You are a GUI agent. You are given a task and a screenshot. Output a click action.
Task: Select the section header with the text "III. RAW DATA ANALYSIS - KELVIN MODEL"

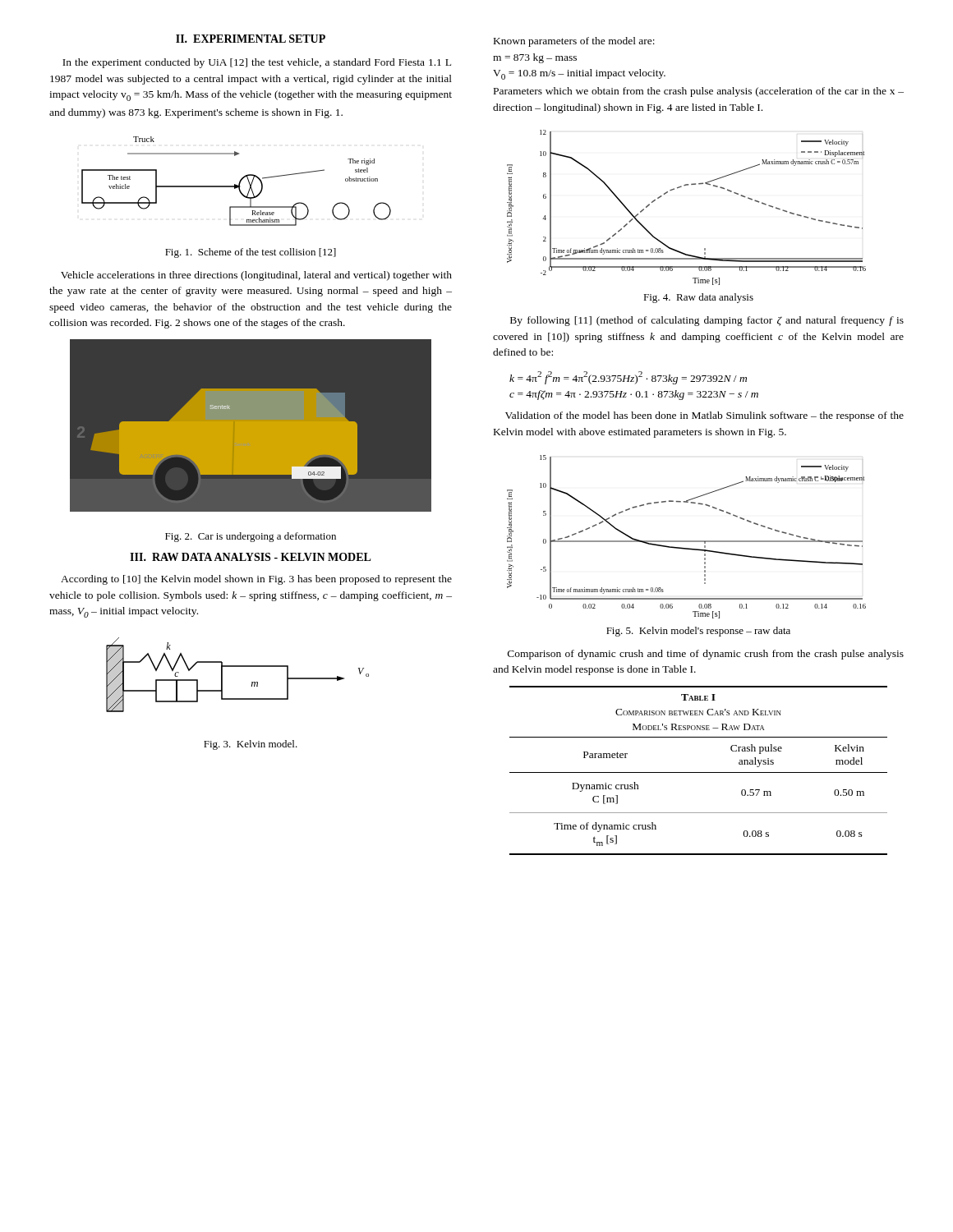tap(251, 557)
